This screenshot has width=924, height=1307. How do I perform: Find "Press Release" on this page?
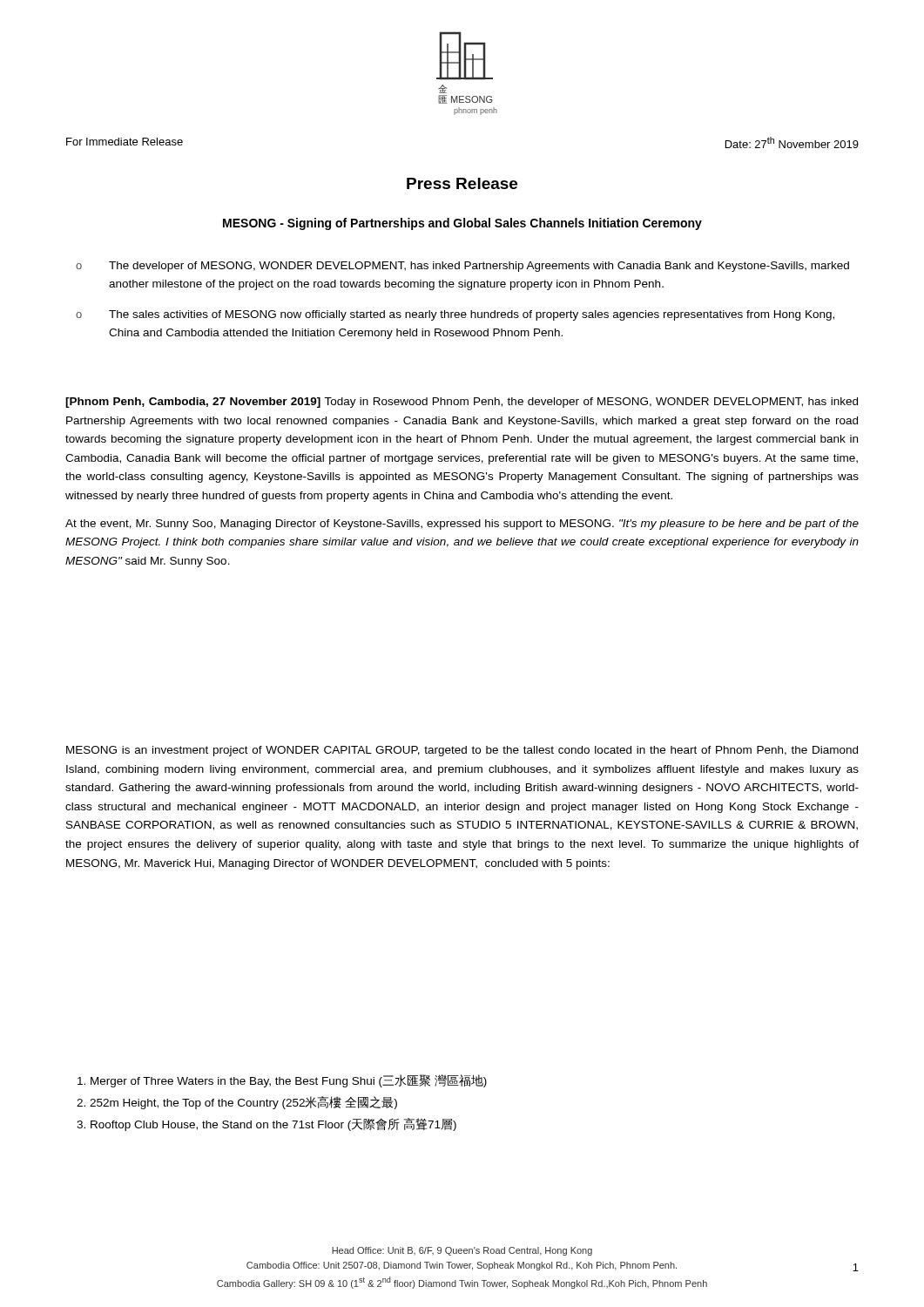(x=462, y=183)
